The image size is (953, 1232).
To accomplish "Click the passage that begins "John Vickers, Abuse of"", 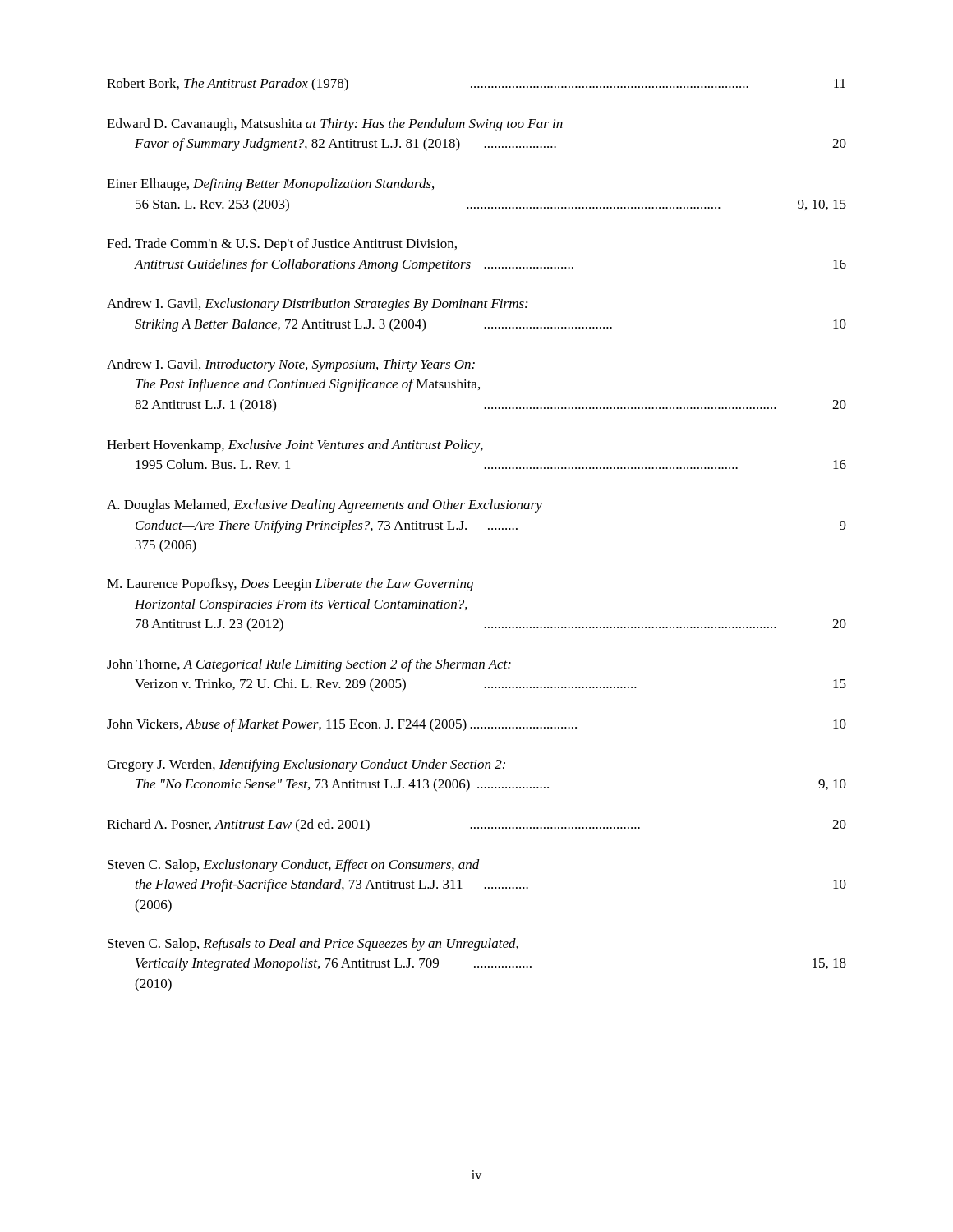I will click(x=476, y=726).
